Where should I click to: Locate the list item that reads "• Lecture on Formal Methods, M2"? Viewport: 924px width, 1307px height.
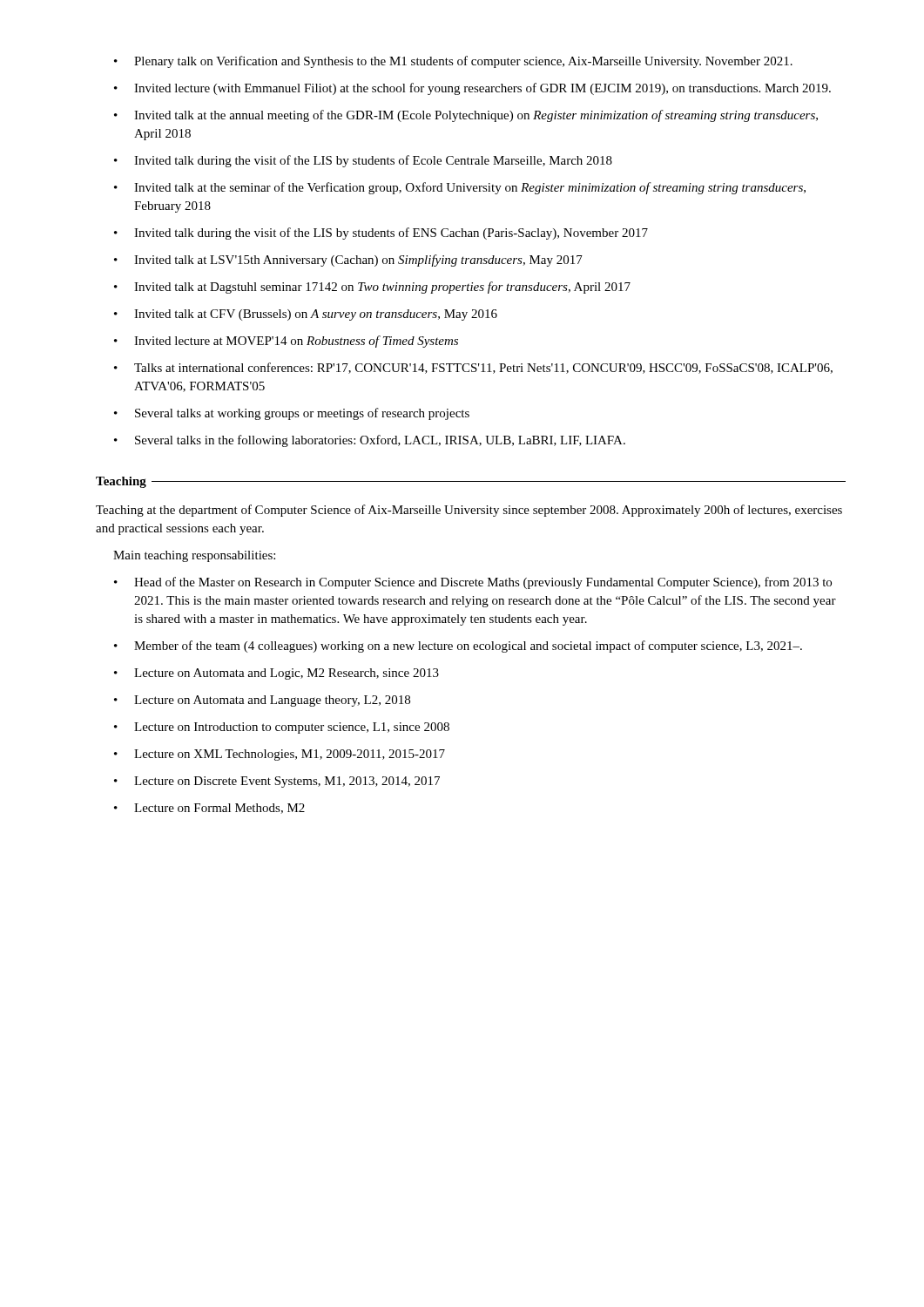209,809
